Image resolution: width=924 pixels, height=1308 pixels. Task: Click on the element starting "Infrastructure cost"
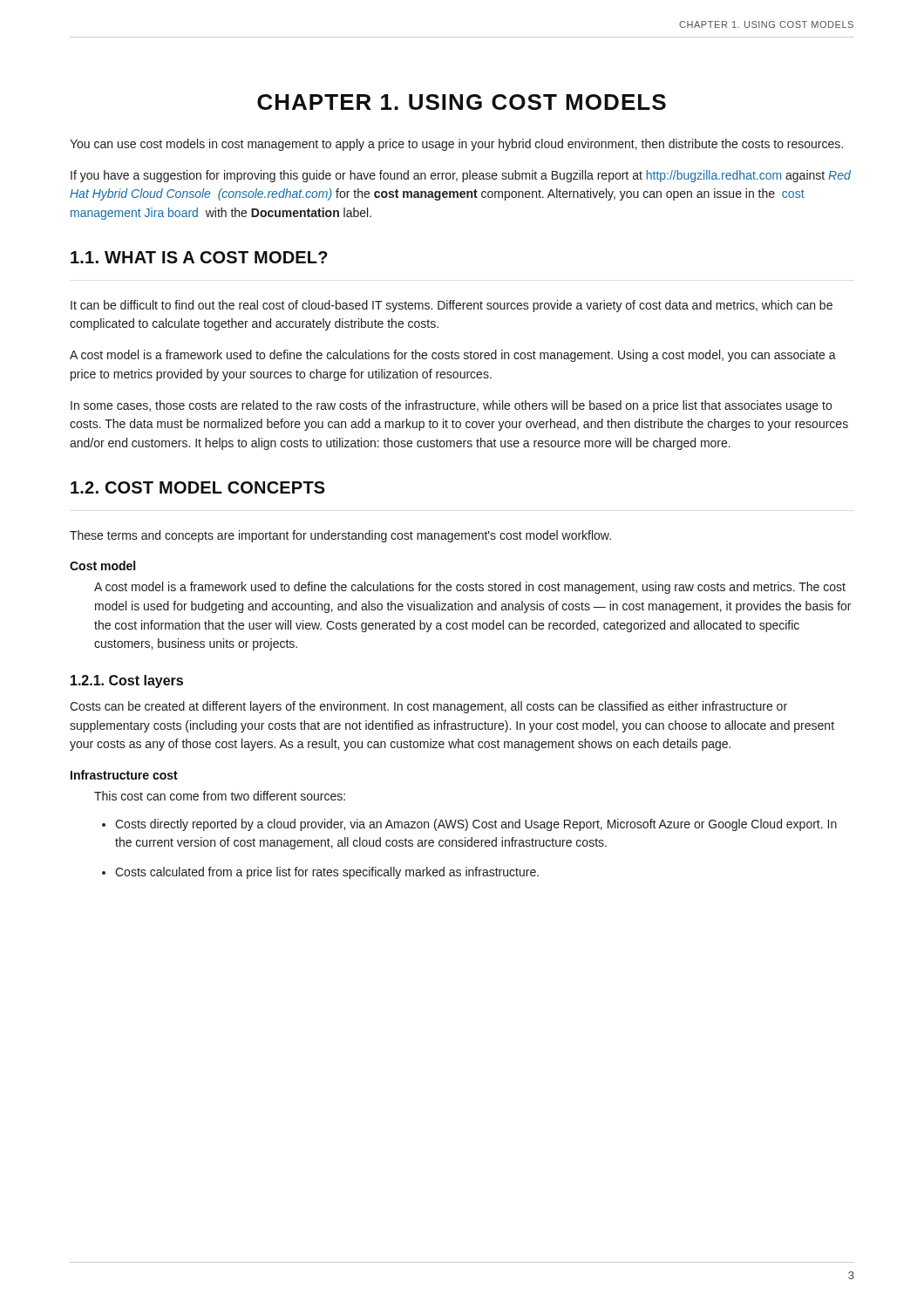point(124,775)
